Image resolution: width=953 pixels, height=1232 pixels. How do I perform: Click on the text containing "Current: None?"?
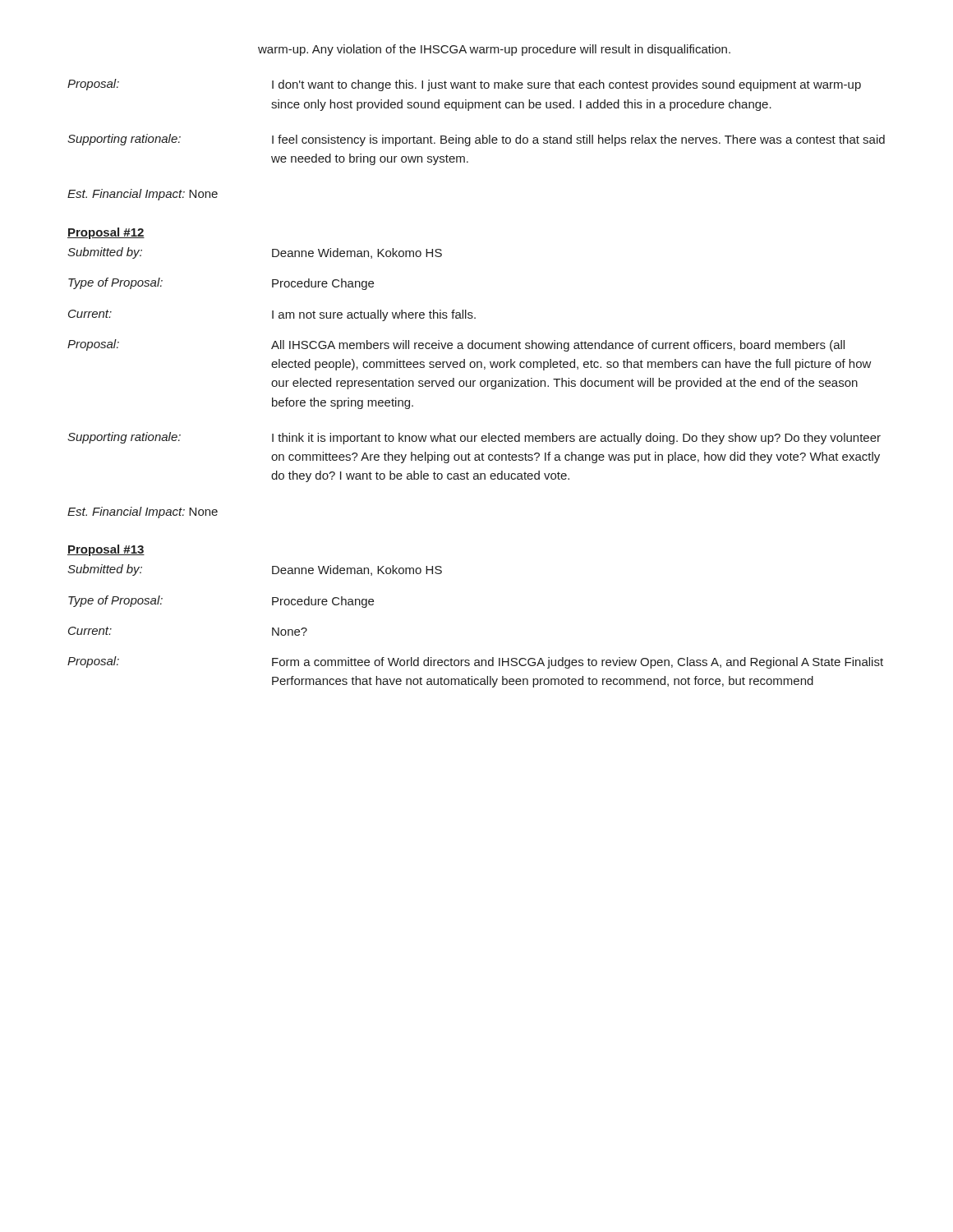click(x=83, y=630)
